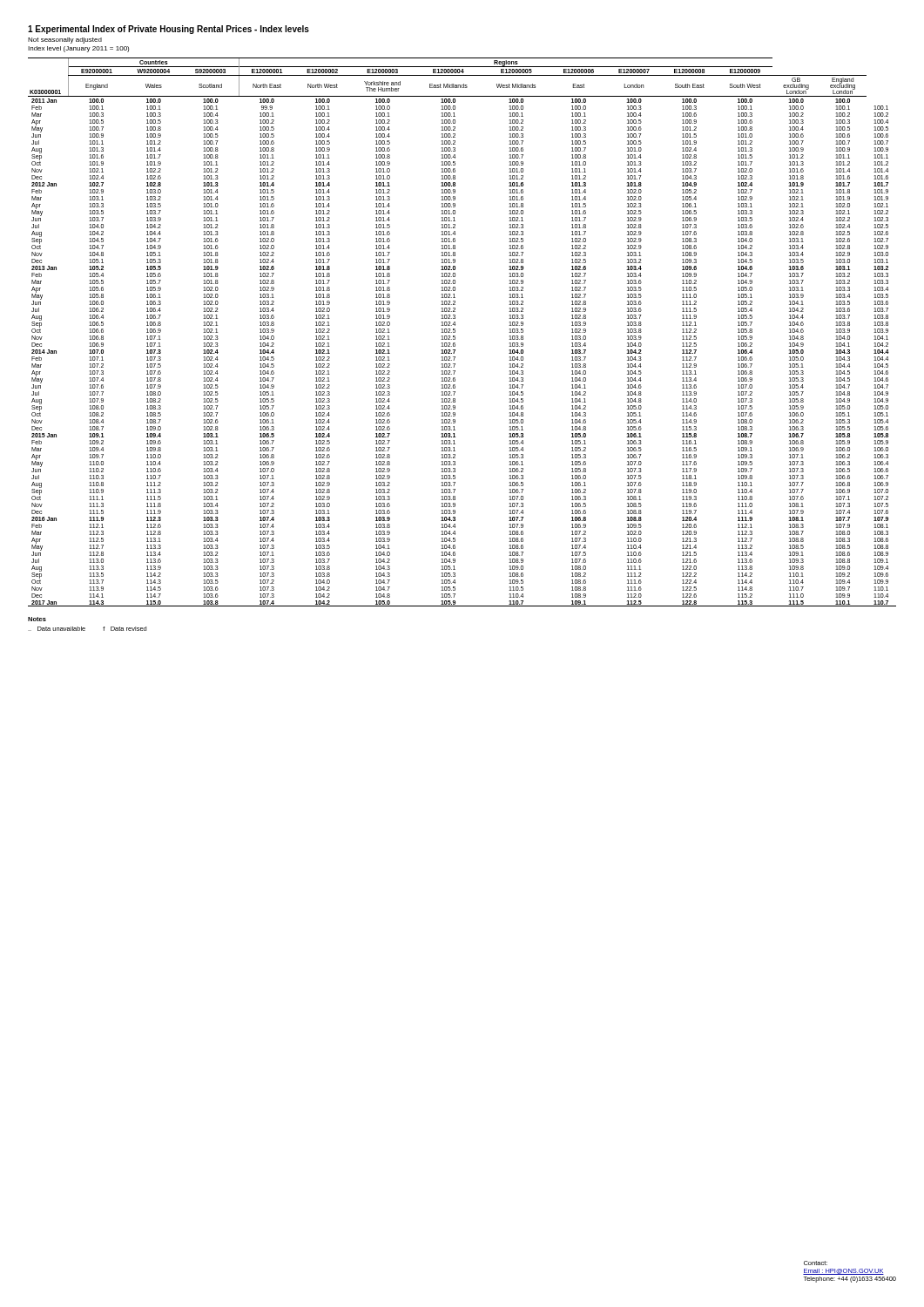Select the text block starting "Notes .. Data"

tap(37, 619)
